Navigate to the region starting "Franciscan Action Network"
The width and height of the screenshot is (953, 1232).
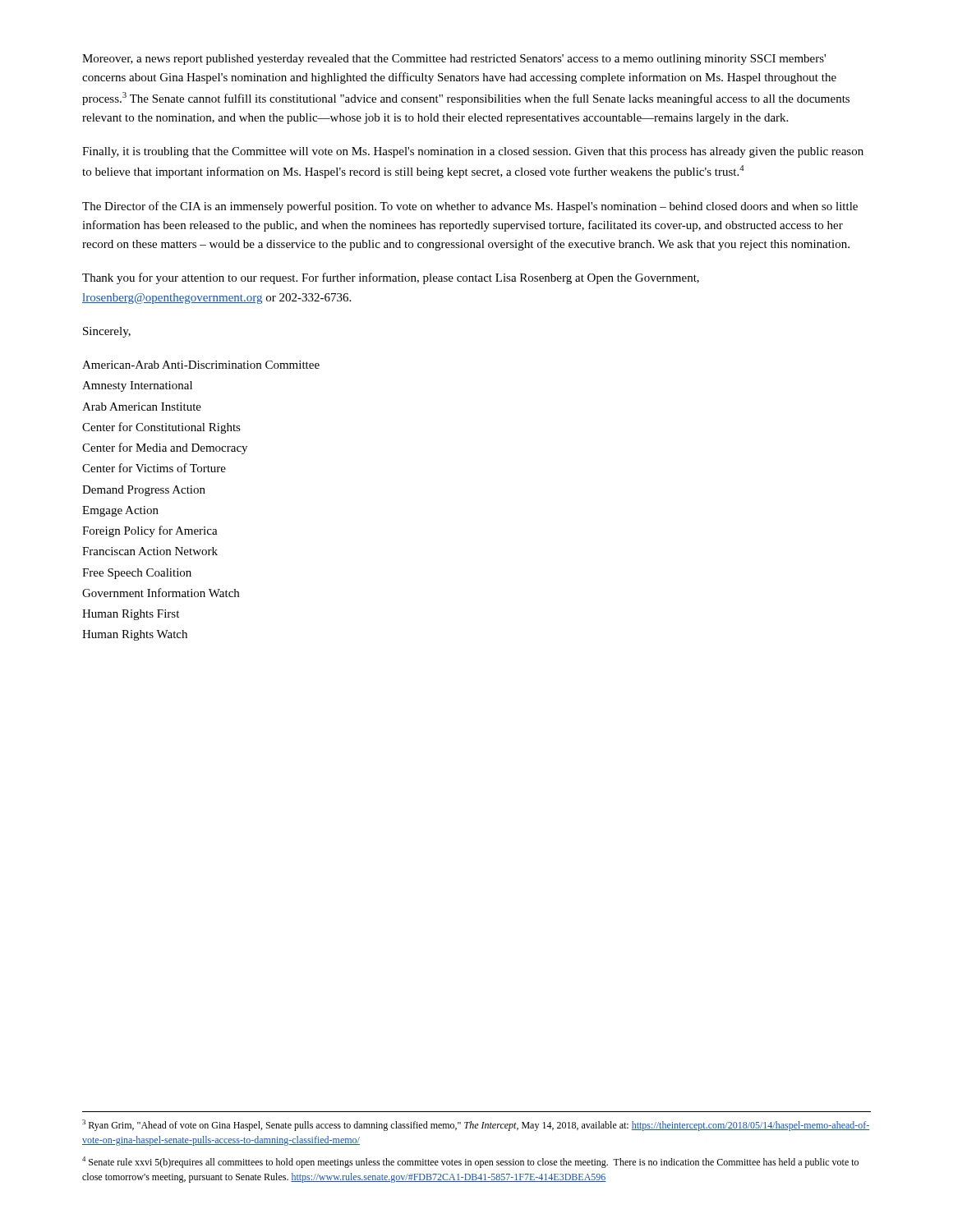coord(150,551)
